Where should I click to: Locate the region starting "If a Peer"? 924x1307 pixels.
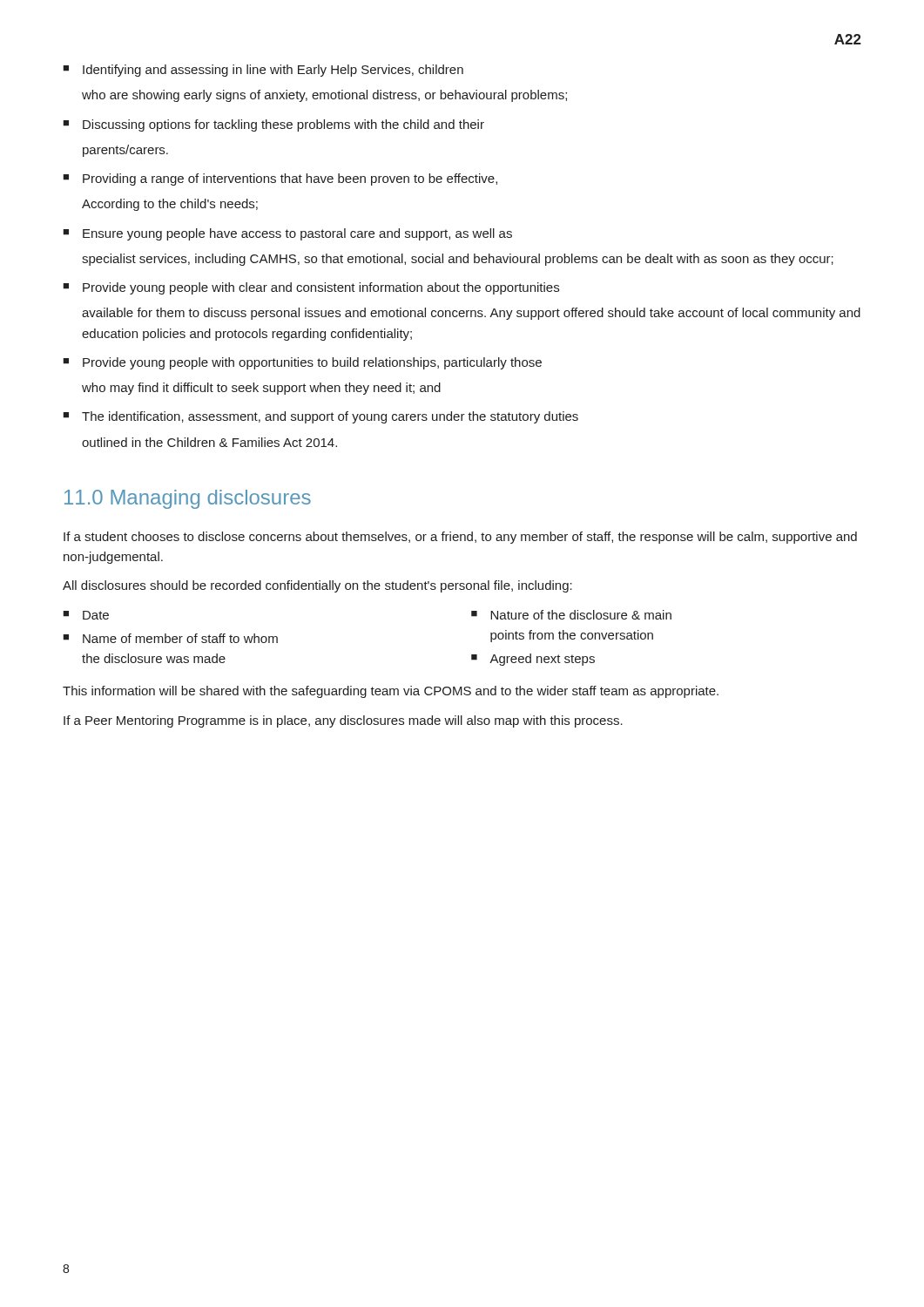[343, 720]
